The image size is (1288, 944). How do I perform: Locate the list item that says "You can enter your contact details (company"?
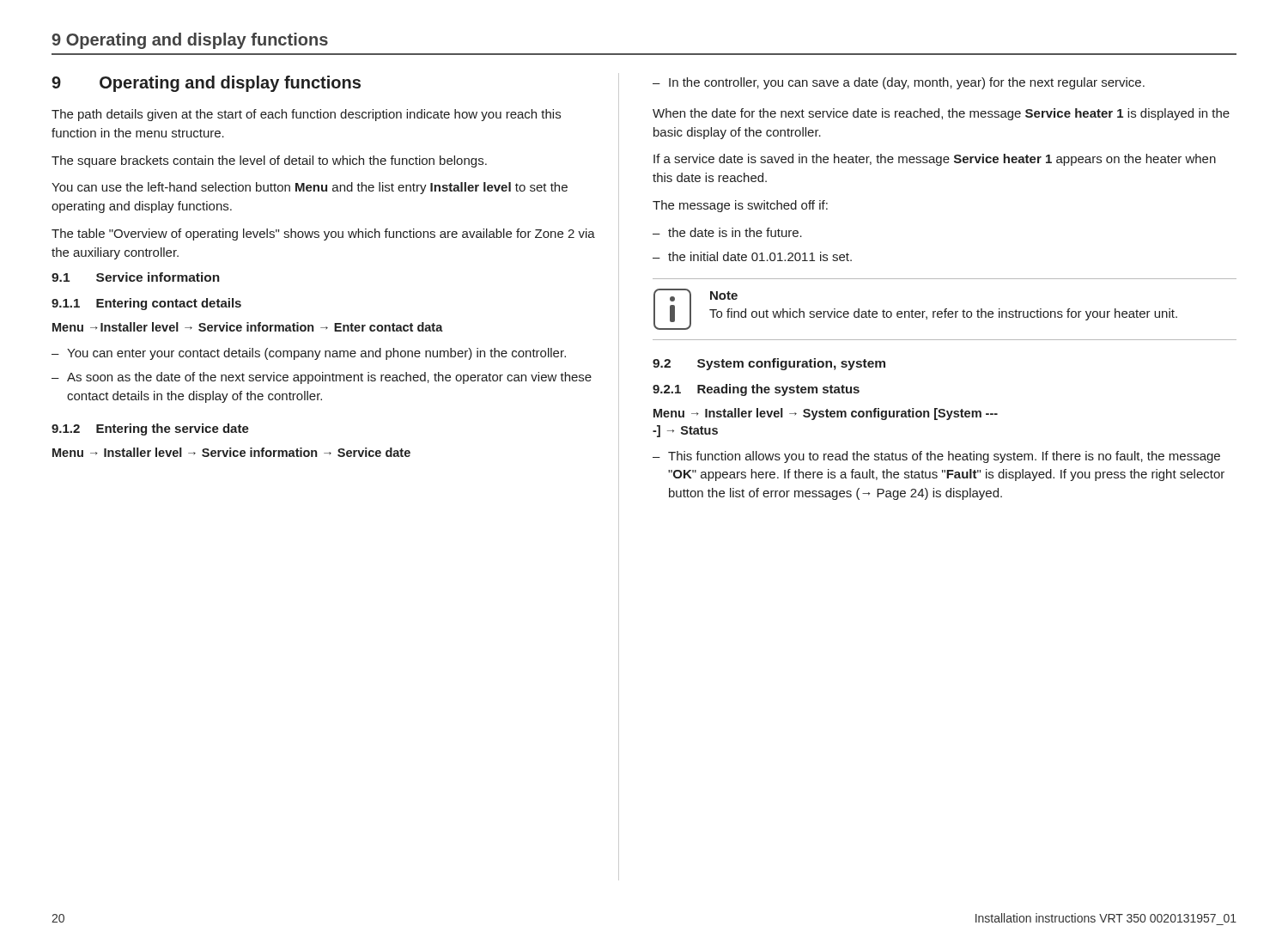317,352
